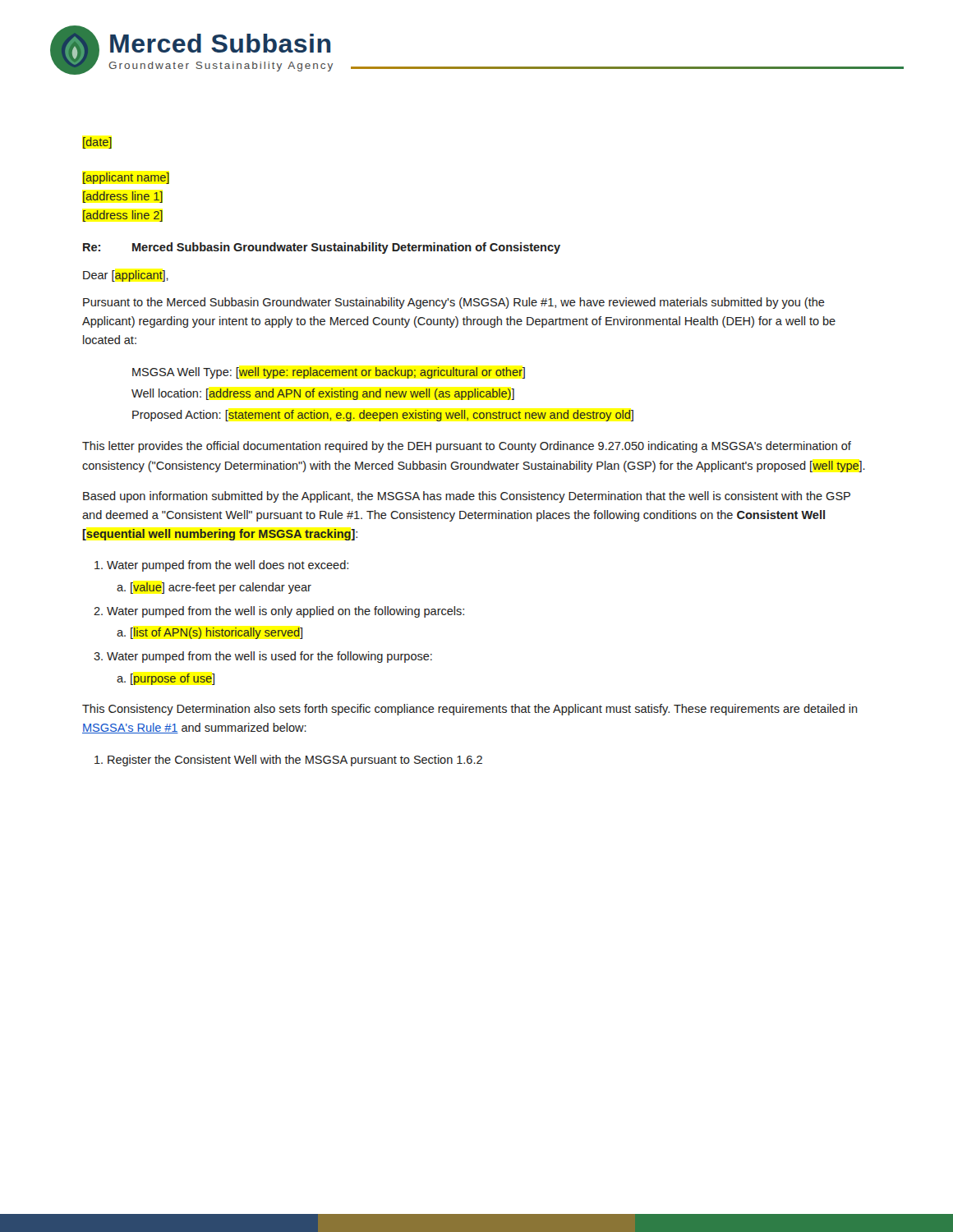The image size is (953, 1232).
Task: Click on the logo
Action: pyautogui.click(x=192, y=50)
